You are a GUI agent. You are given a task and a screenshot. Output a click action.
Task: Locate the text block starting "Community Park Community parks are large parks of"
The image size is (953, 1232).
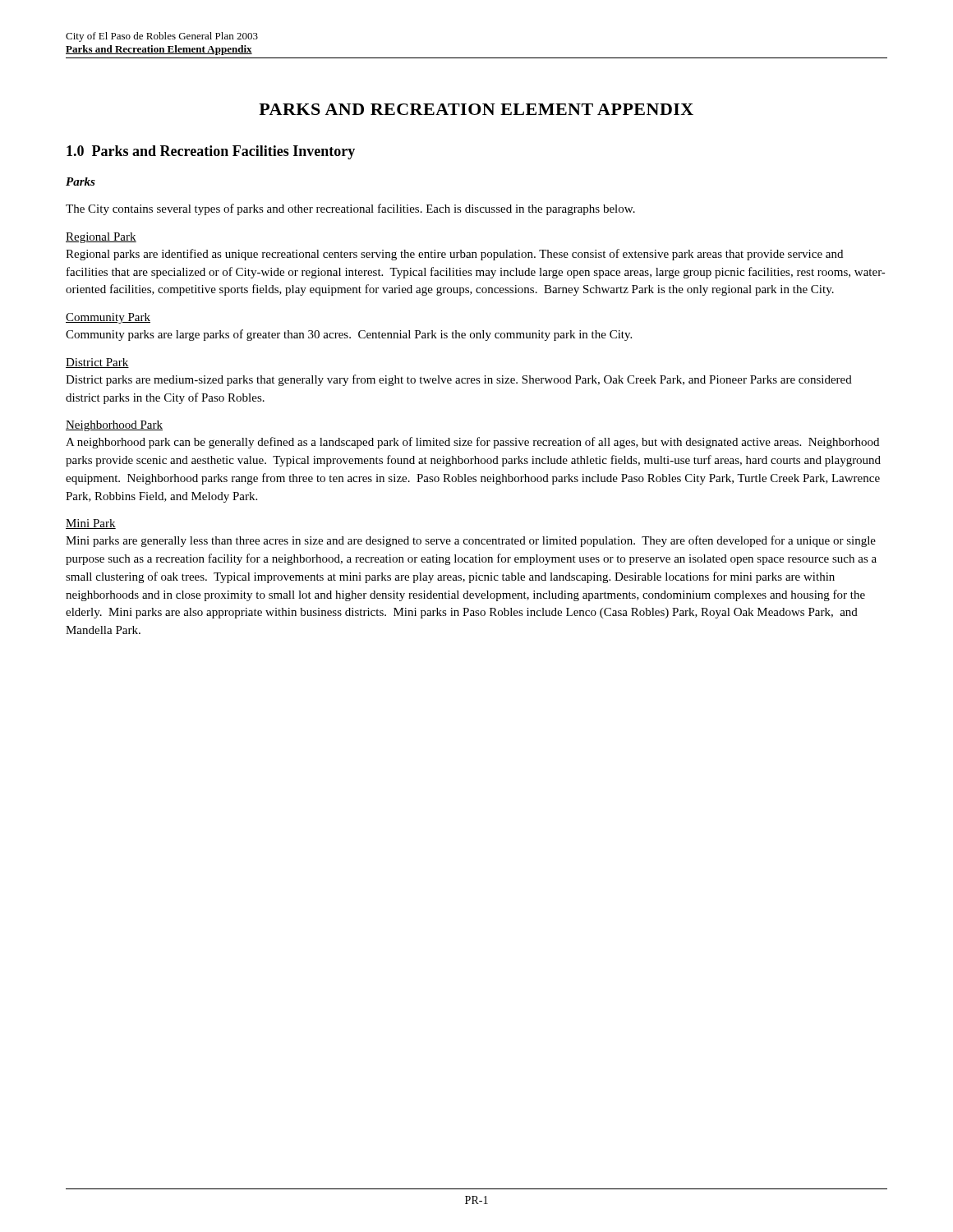tap(476, 327)
